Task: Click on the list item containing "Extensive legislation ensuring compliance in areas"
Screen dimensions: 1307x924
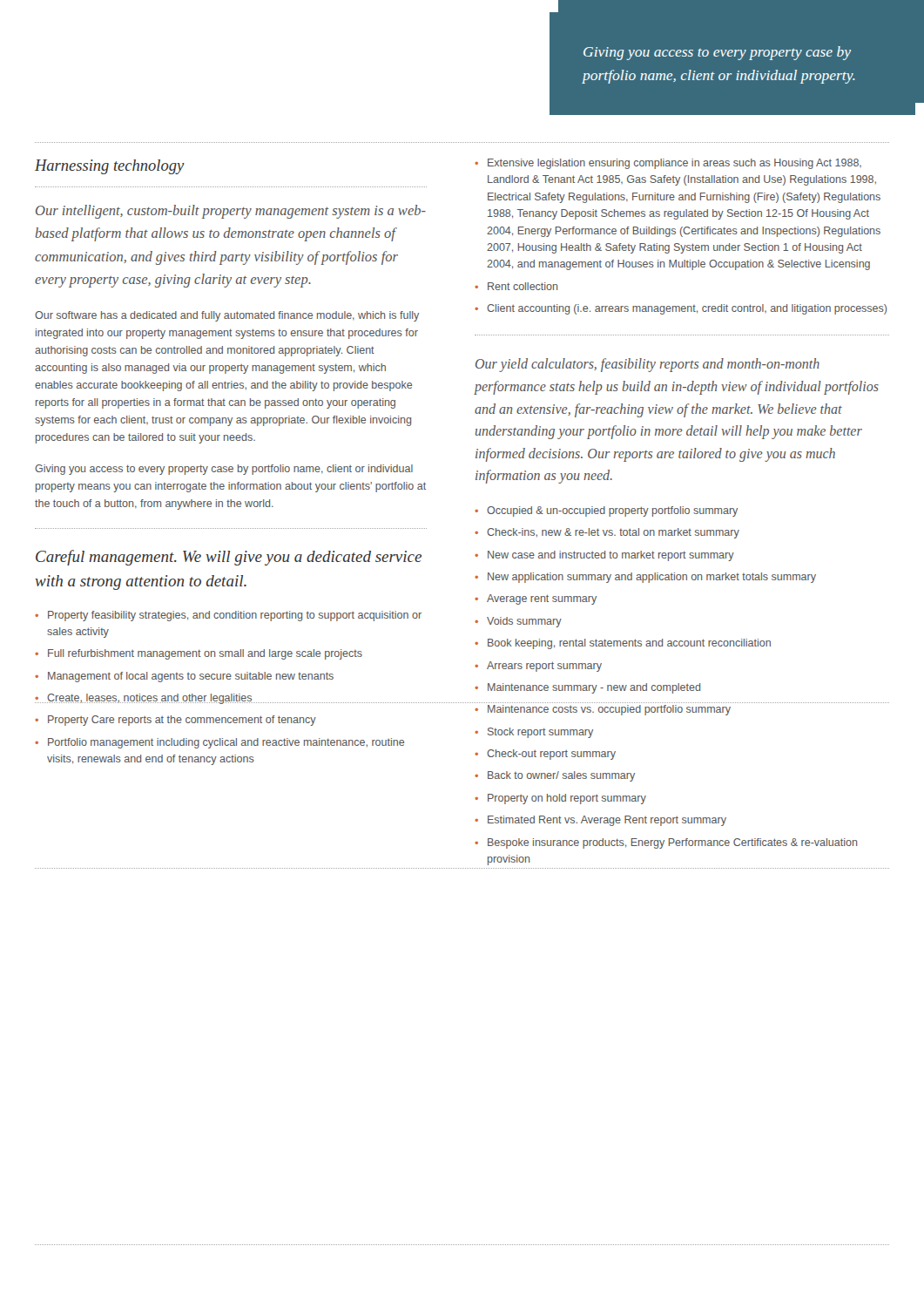Action: pos(682,214)
